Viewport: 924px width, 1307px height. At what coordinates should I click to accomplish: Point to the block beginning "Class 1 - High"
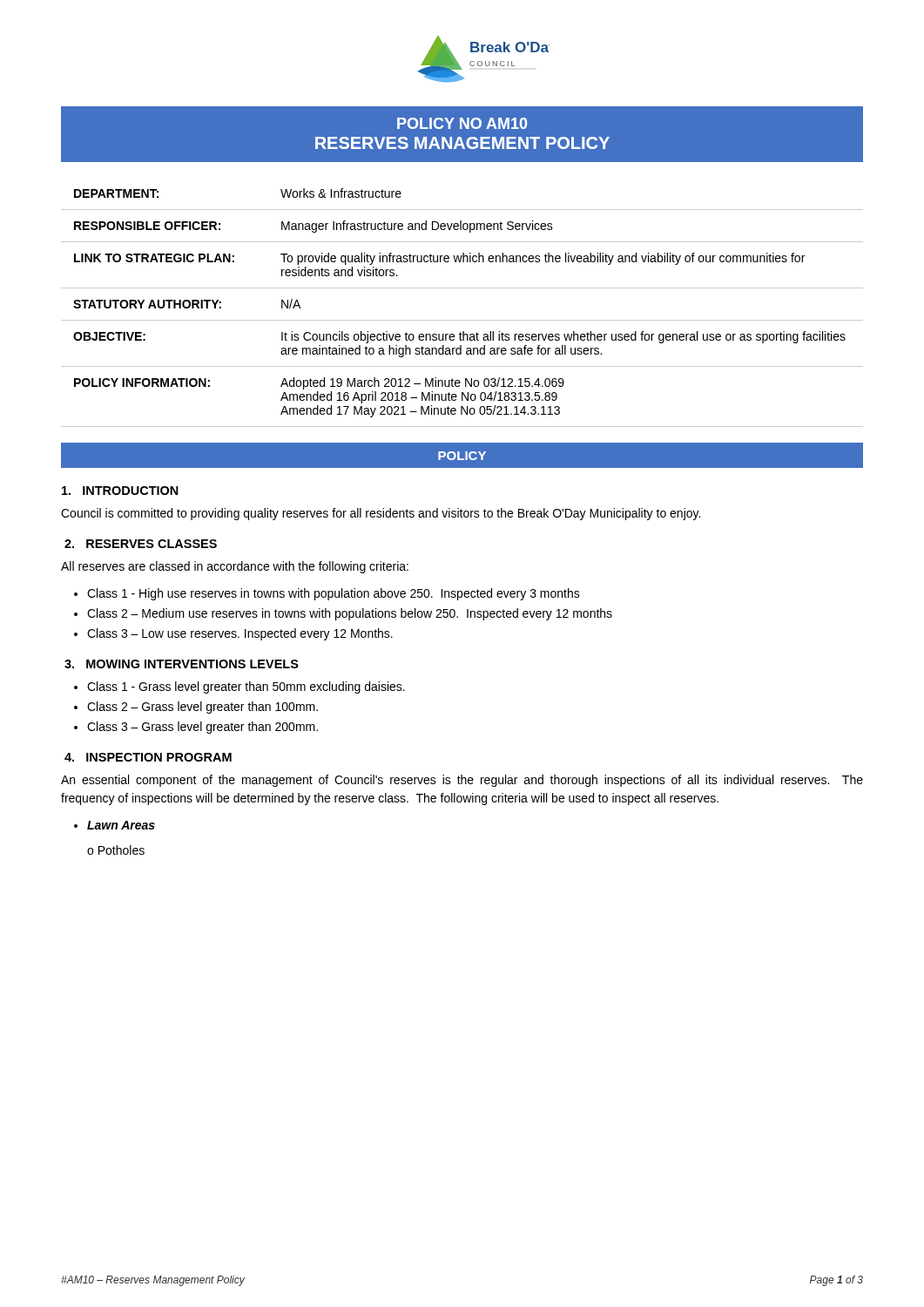333,593
